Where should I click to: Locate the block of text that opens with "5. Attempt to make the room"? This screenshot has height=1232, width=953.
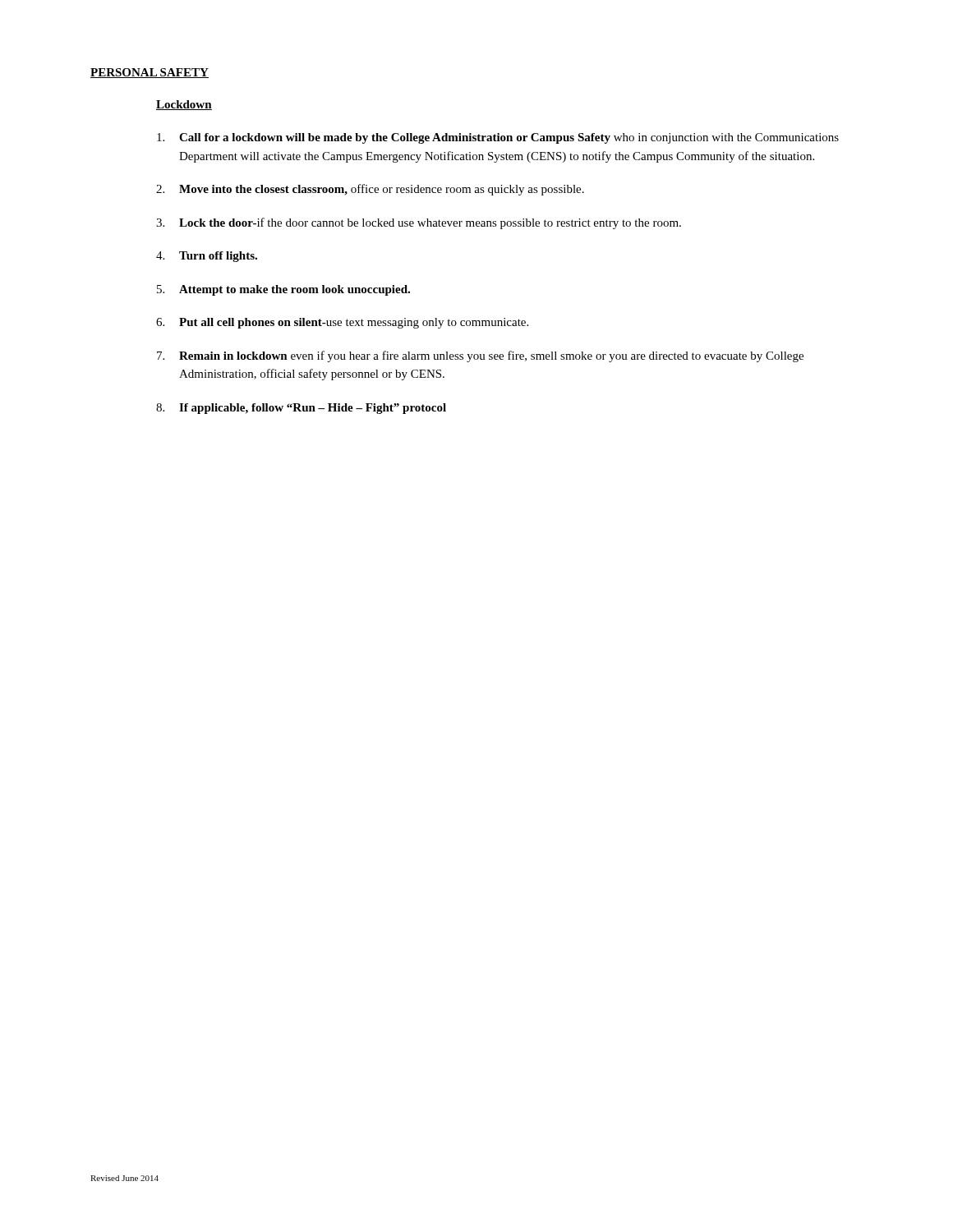283,290
